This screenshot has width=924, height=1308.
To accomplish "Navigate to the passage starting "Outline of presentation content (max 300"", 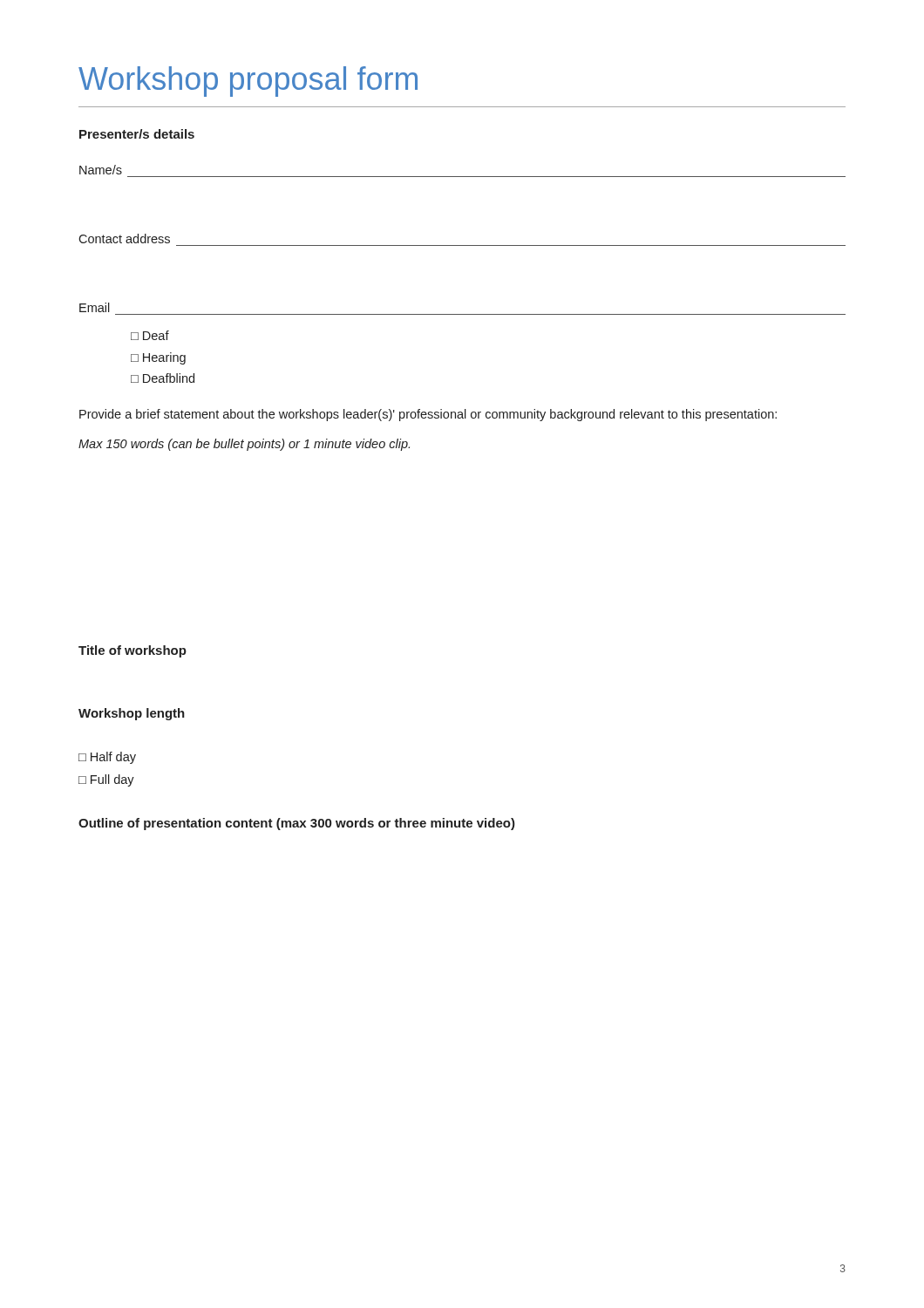I will [462, 823].
